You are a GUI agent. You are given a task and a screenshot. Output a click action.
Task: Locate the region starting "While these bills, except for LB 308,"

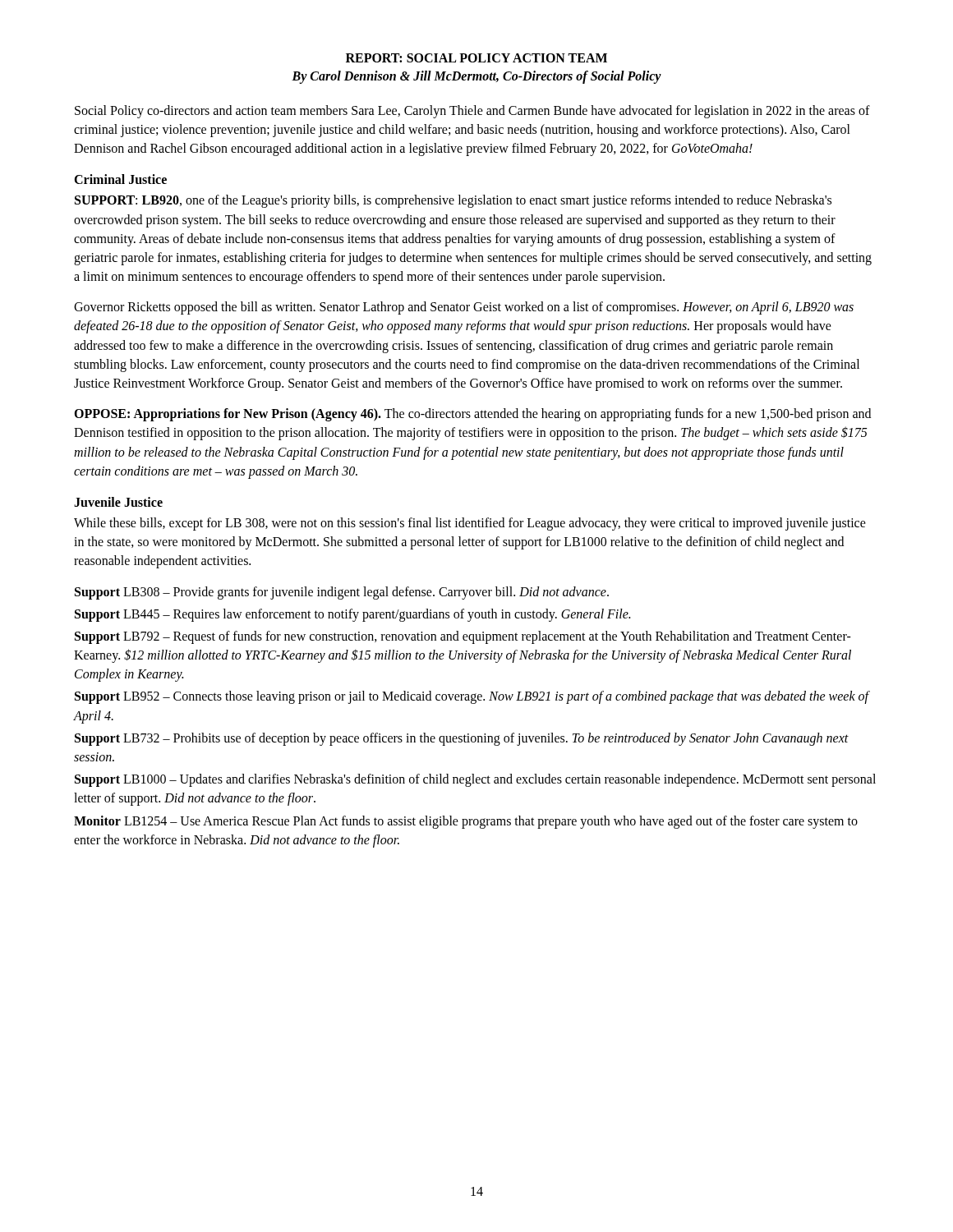[470, 542]
